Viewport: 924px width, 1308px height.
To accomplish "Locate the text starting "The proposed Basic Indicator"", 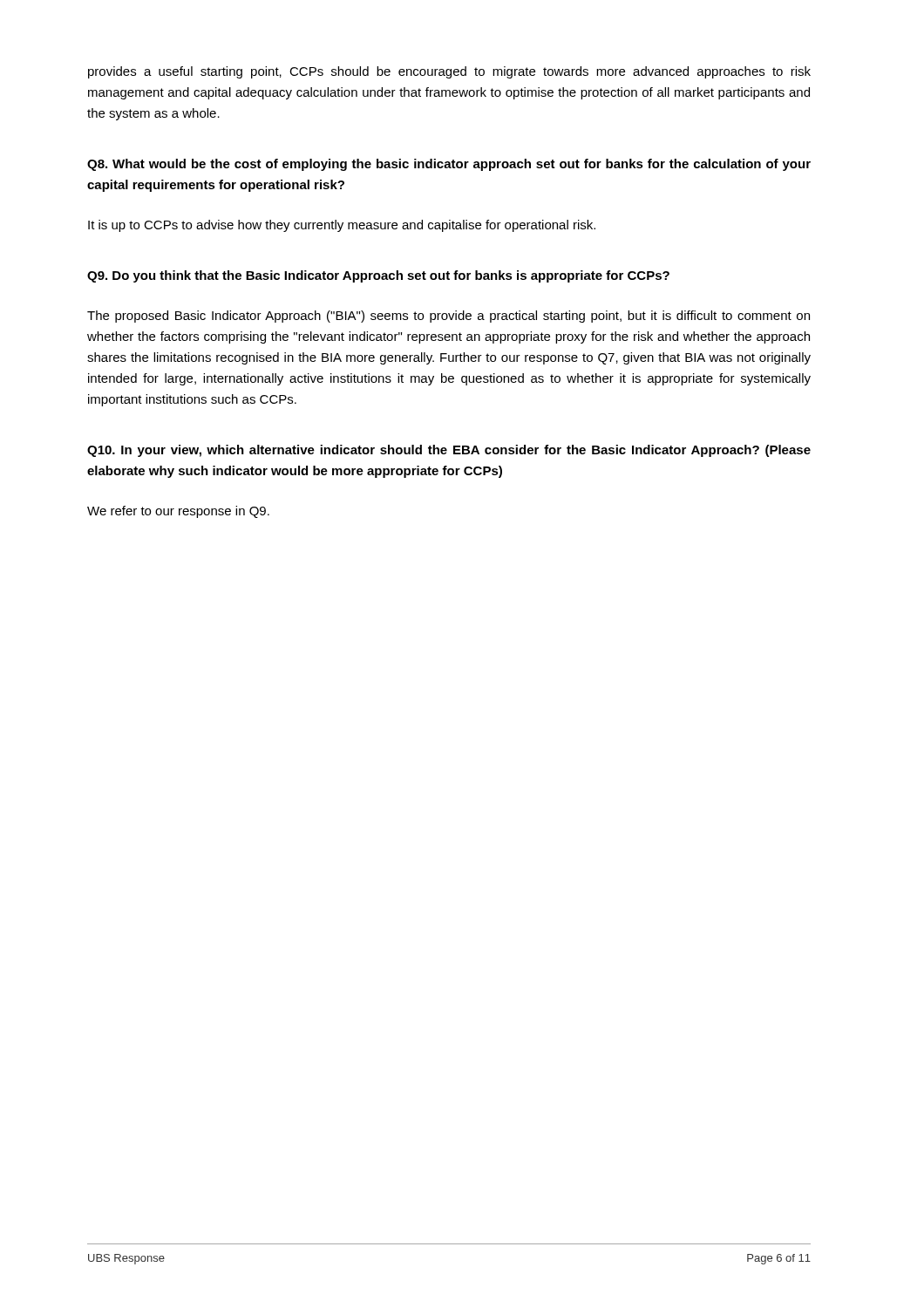I will [449, 357].
